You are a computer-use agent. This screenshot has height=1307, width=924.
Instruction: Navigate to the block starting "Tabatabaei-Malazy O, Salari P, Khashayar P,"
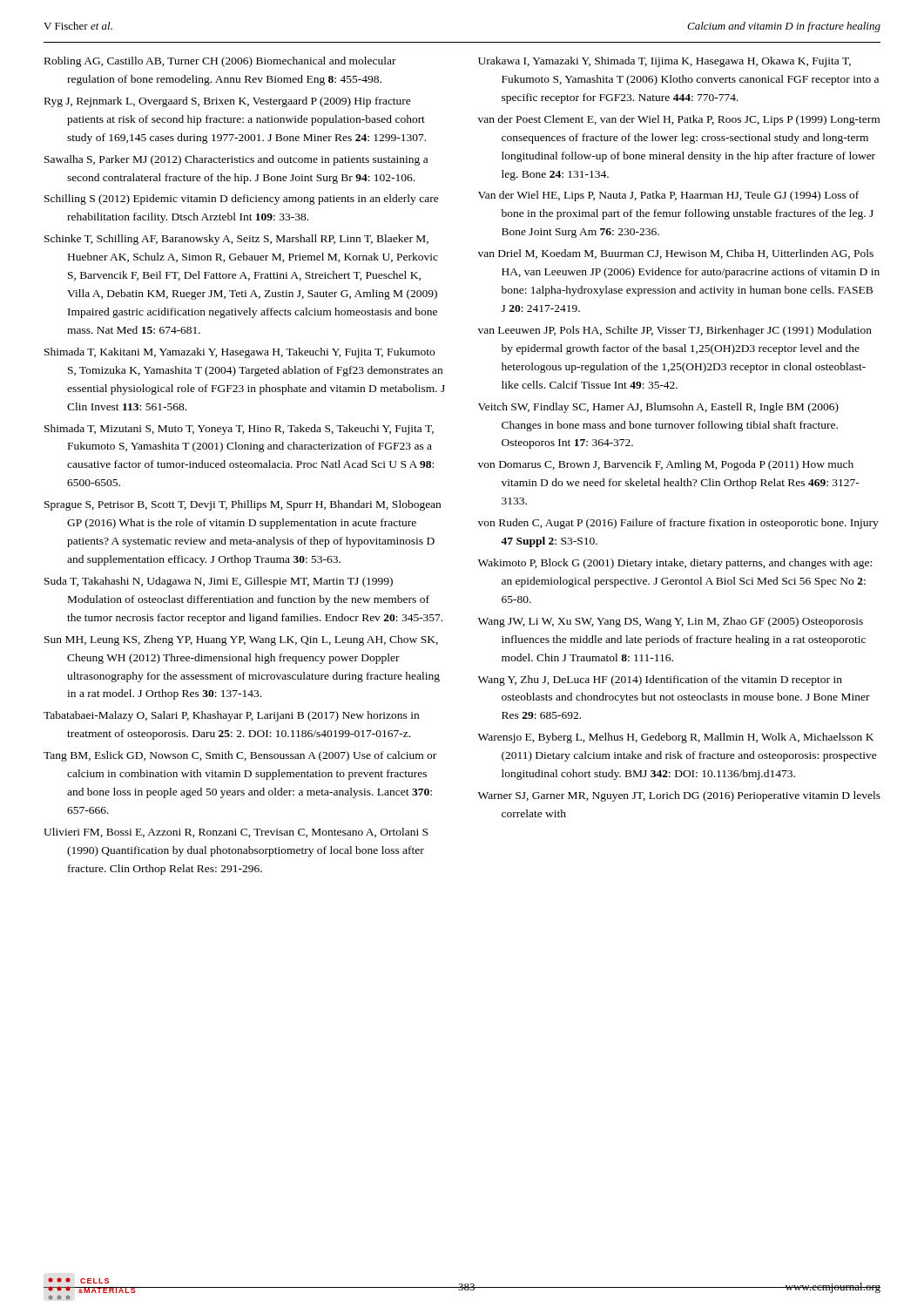point(232,724)
